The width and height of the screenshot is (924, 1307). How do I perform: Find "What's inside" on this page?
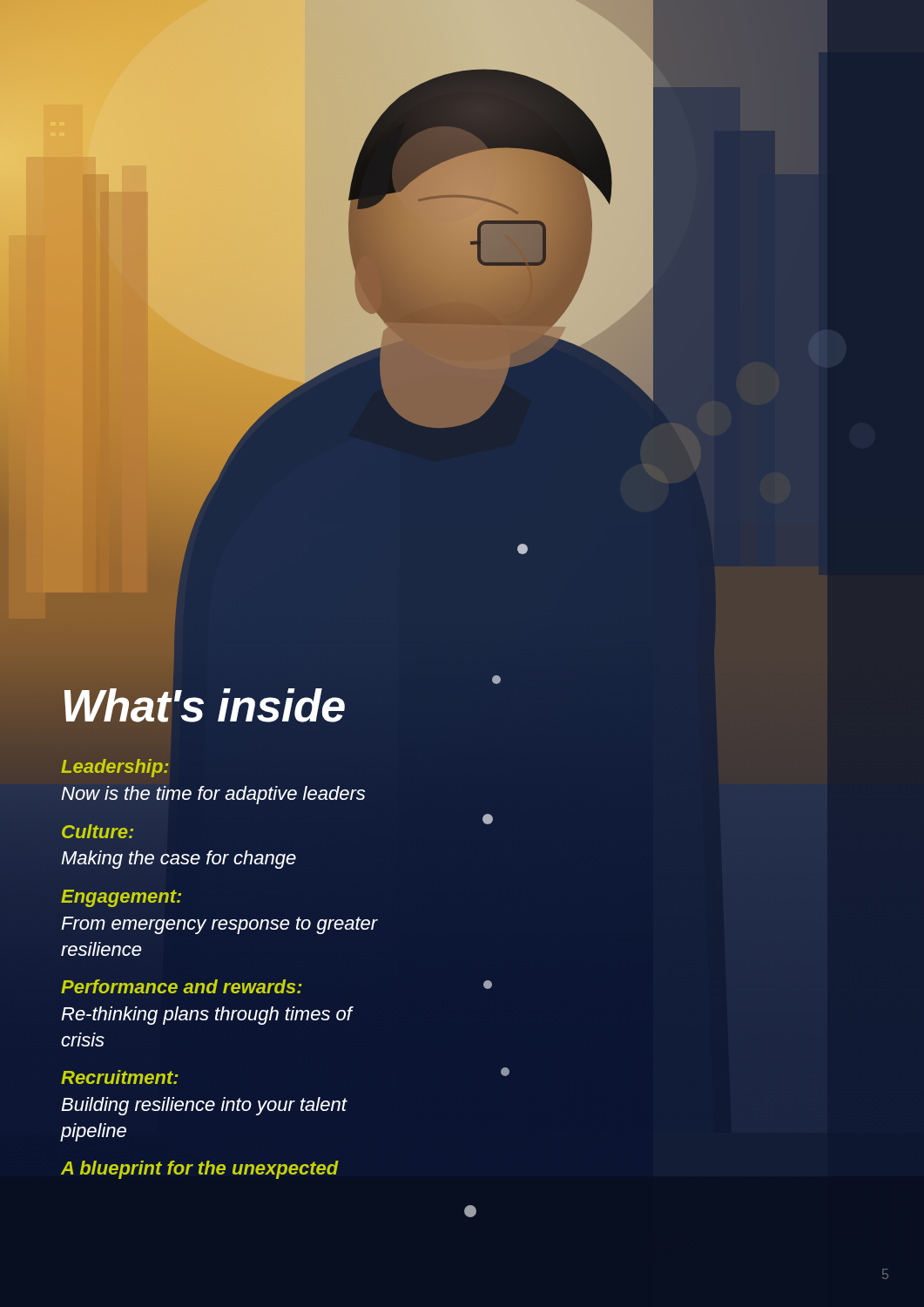point(203,706)
